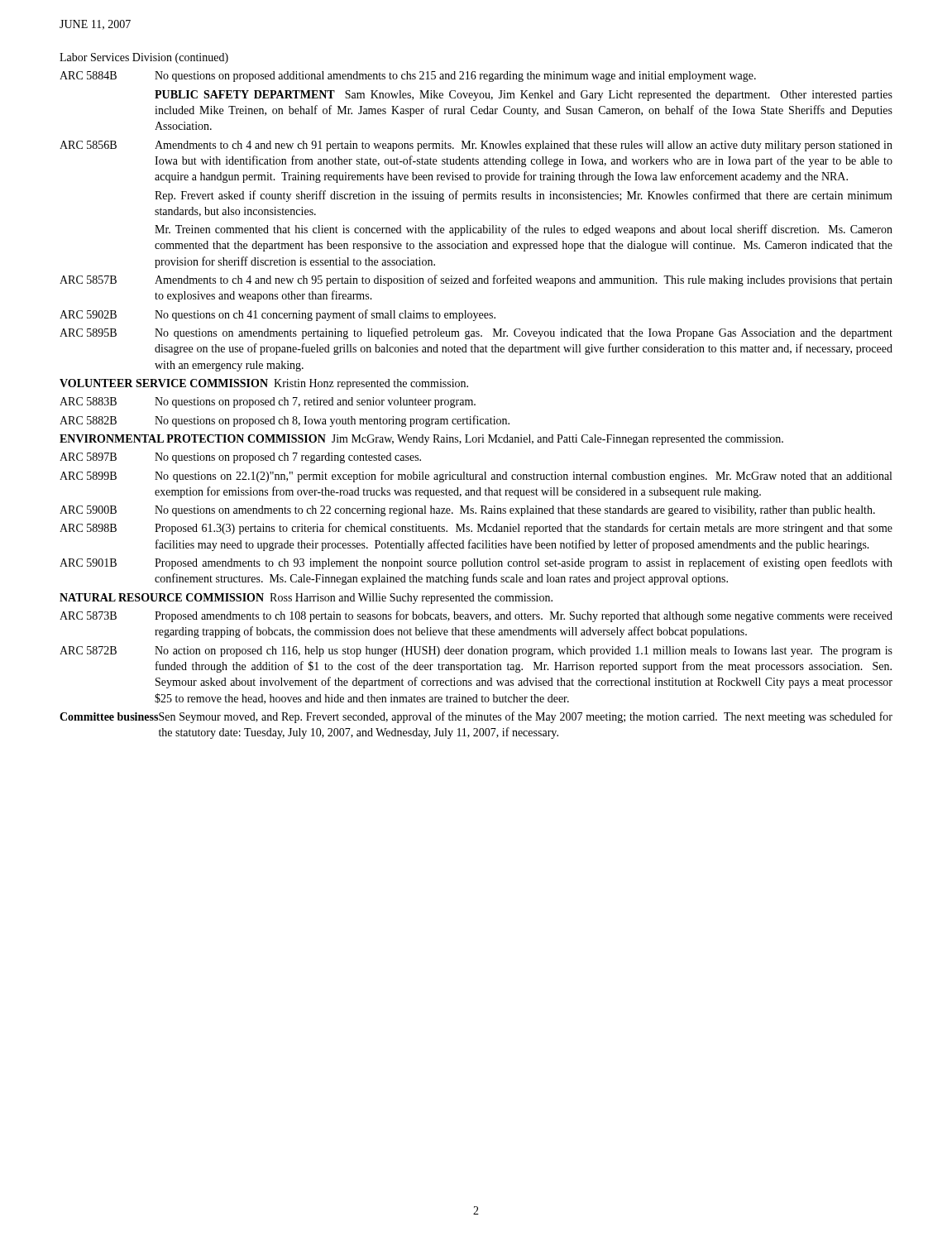Locate the list item containing "ARC 5883B No questions on proposed ch 7,"
Screen dimensions: 1241x952
coord(476,402)
